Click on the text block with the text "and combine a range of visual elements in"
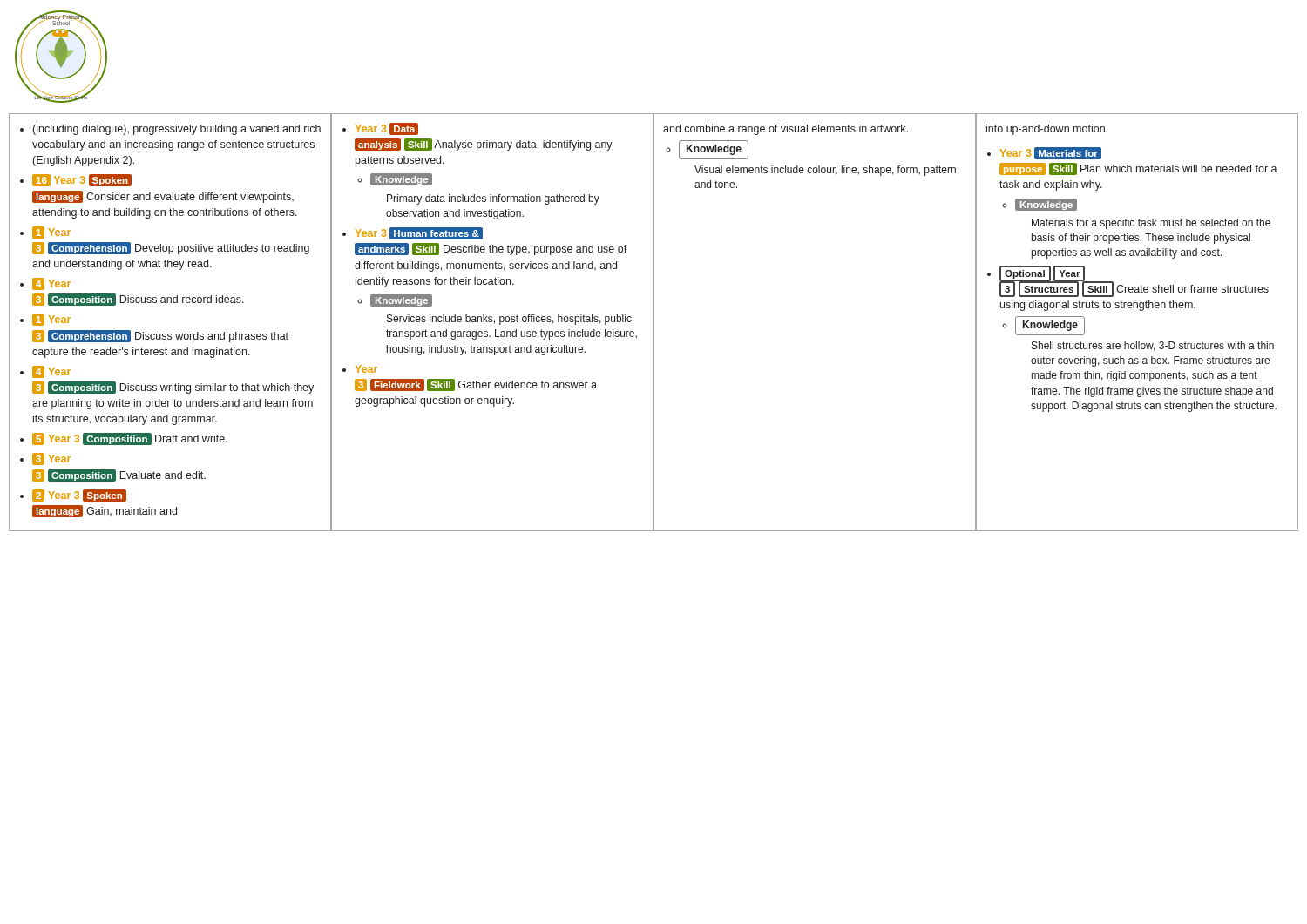 click(x=815, y=158)
